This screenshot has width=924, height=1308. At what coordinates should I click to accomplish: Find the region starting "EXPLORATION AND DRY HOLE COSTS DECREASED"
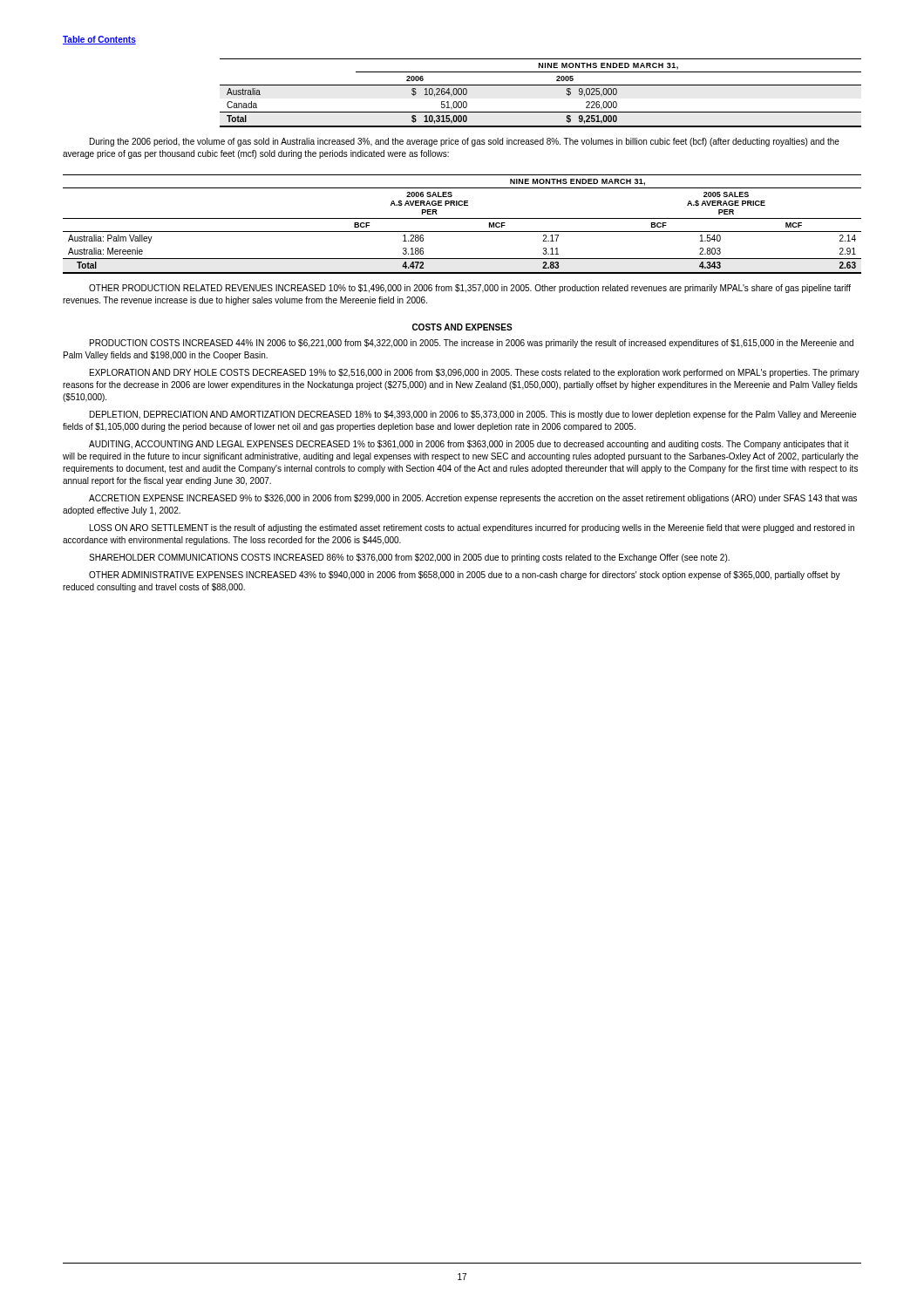[461, 385]
